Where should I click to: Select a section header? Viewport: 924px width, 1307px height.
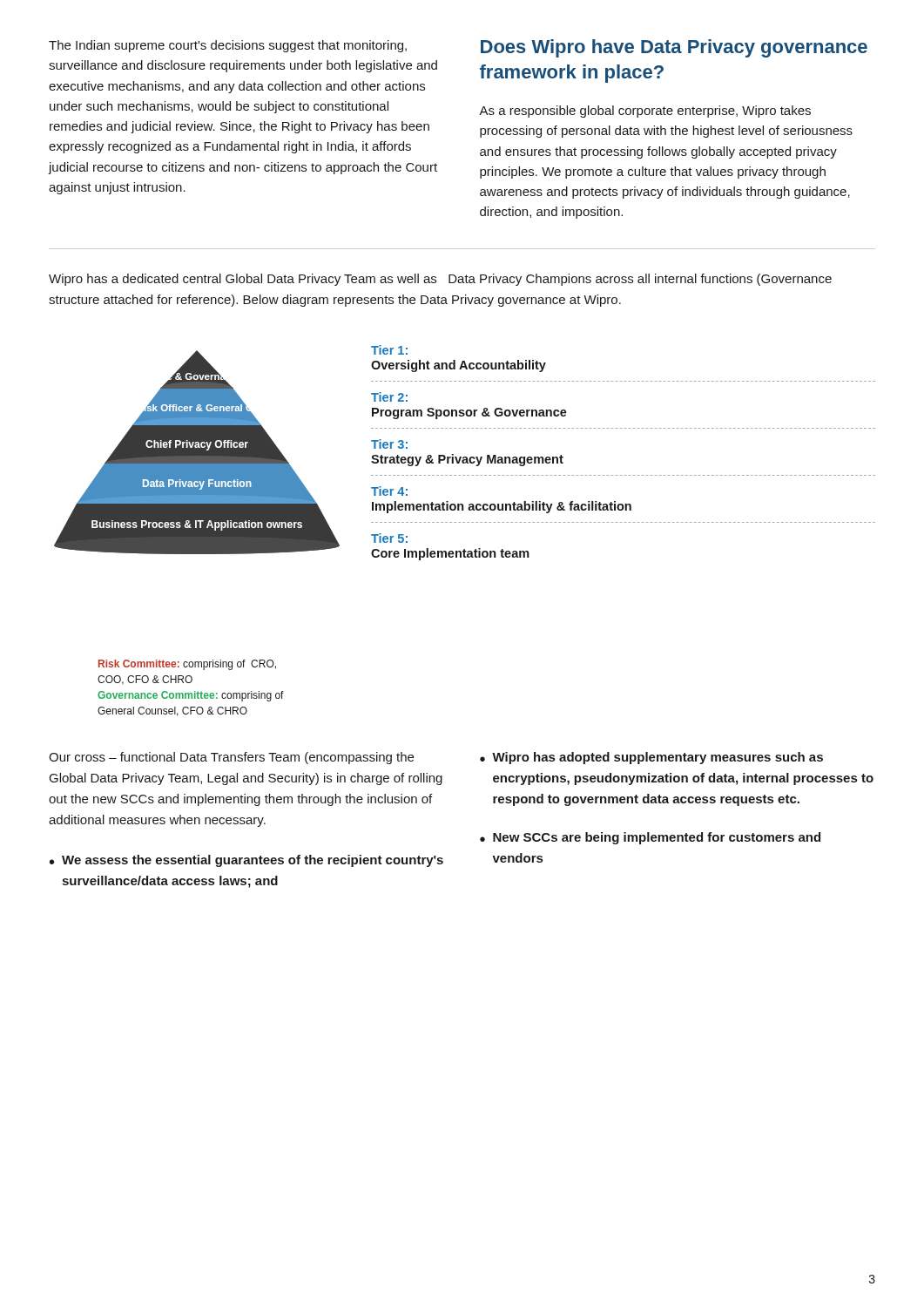click(x=674, y=59)
